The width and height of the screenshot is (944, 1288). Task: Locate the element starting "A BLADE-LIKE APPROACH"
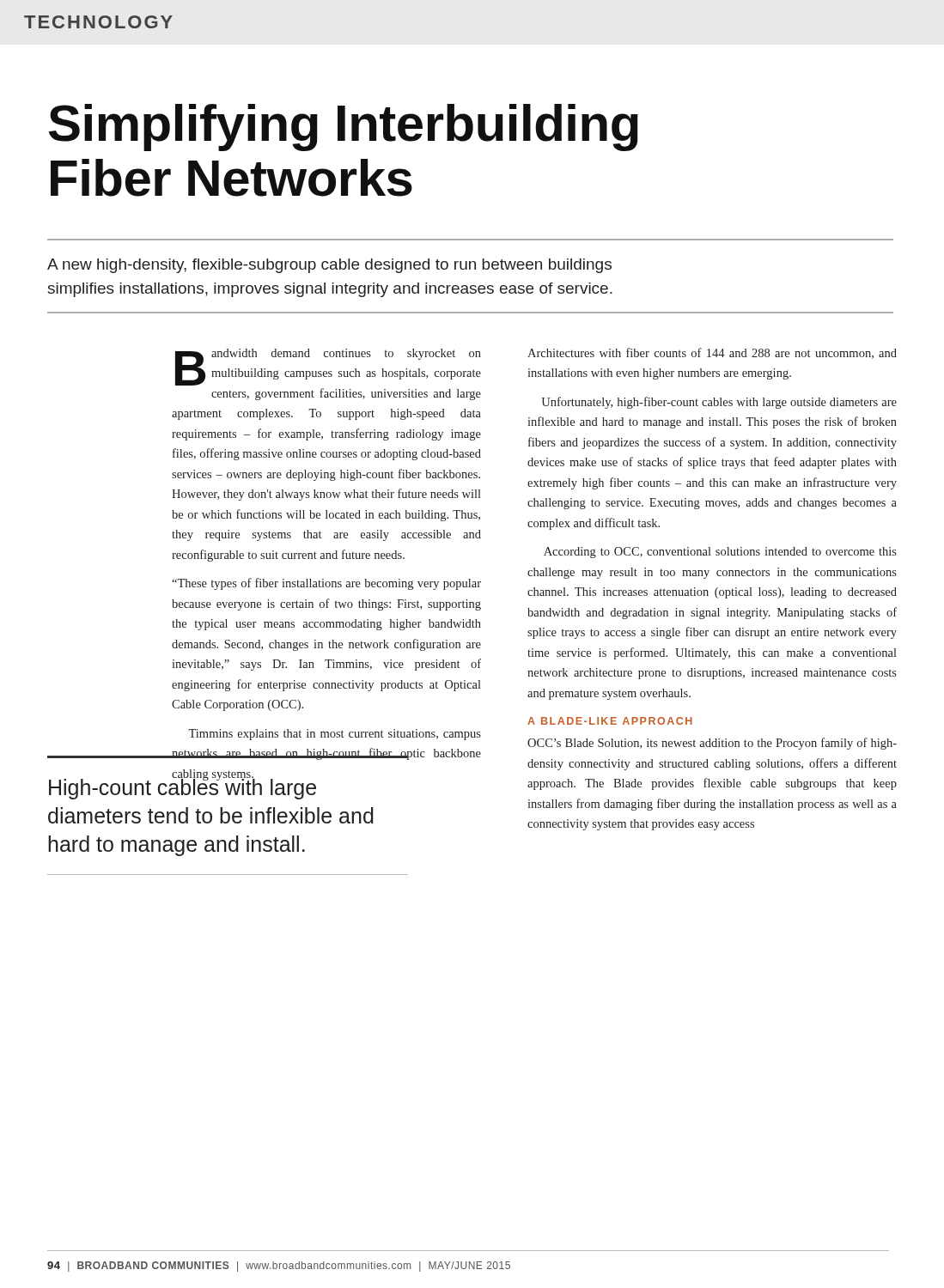coord(611,721)
